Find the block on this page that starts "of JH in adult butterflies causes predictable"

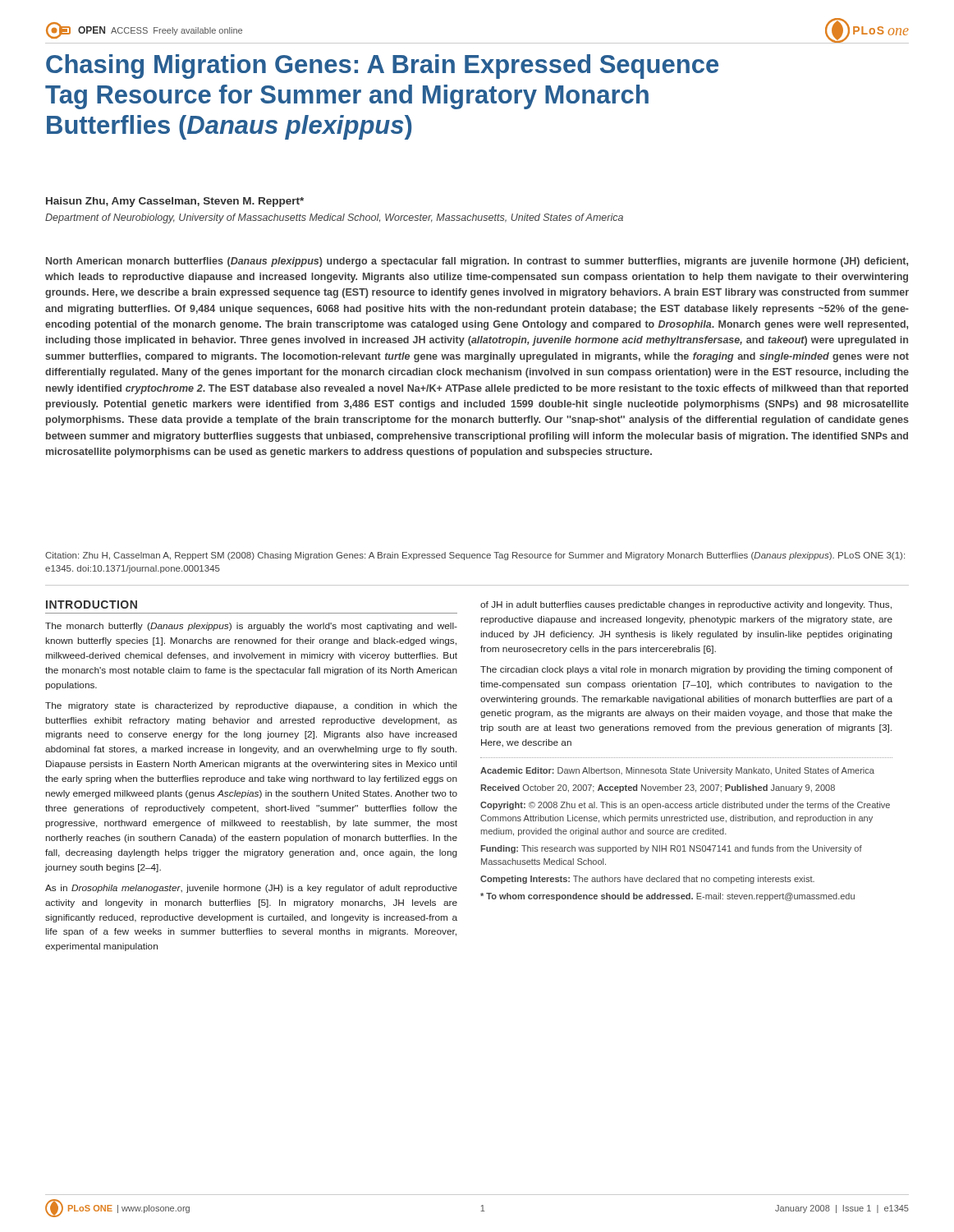[686, 674]
